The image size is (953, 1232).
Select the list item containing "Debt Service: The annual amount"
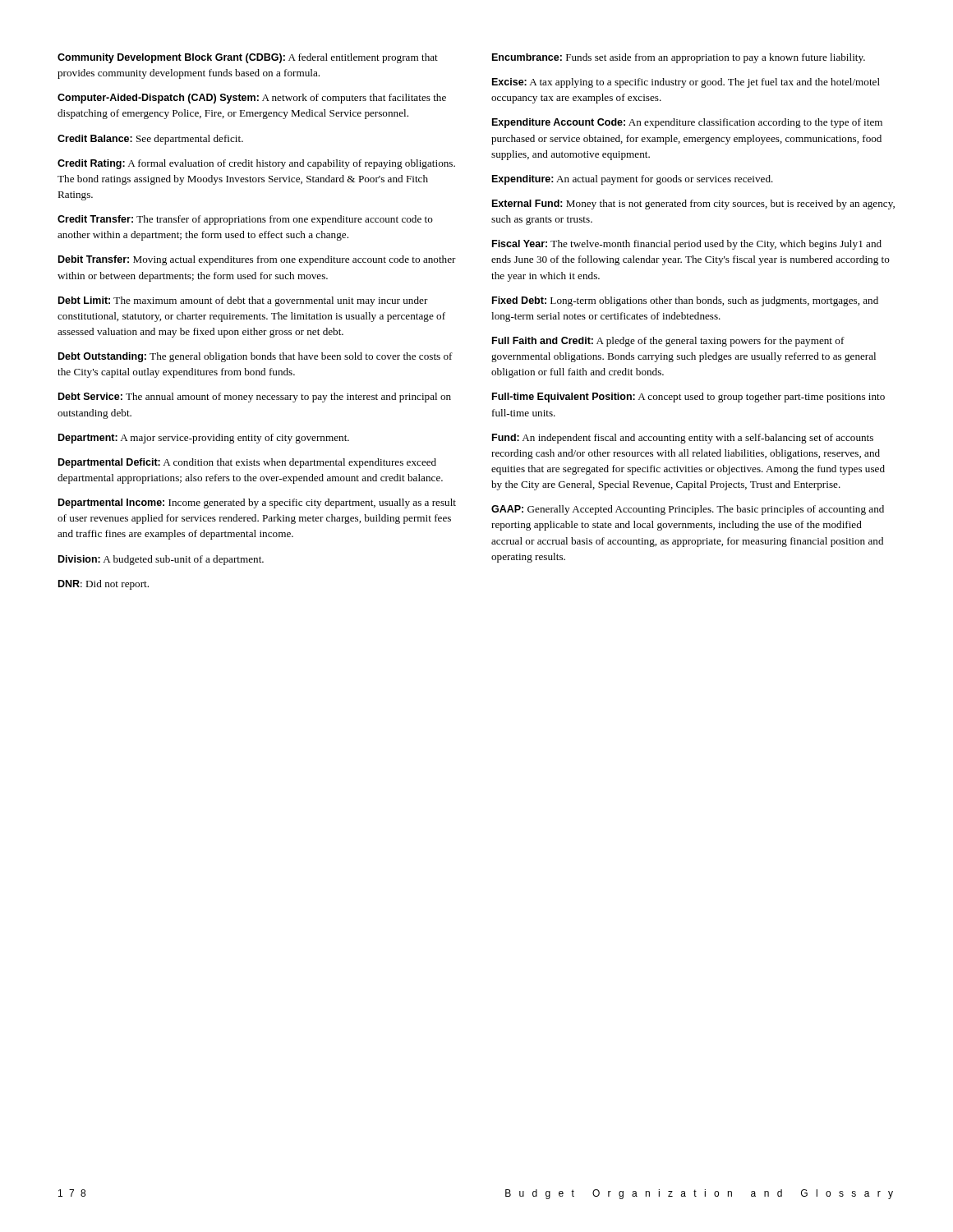pyautogui.click(x=254, y=404)
